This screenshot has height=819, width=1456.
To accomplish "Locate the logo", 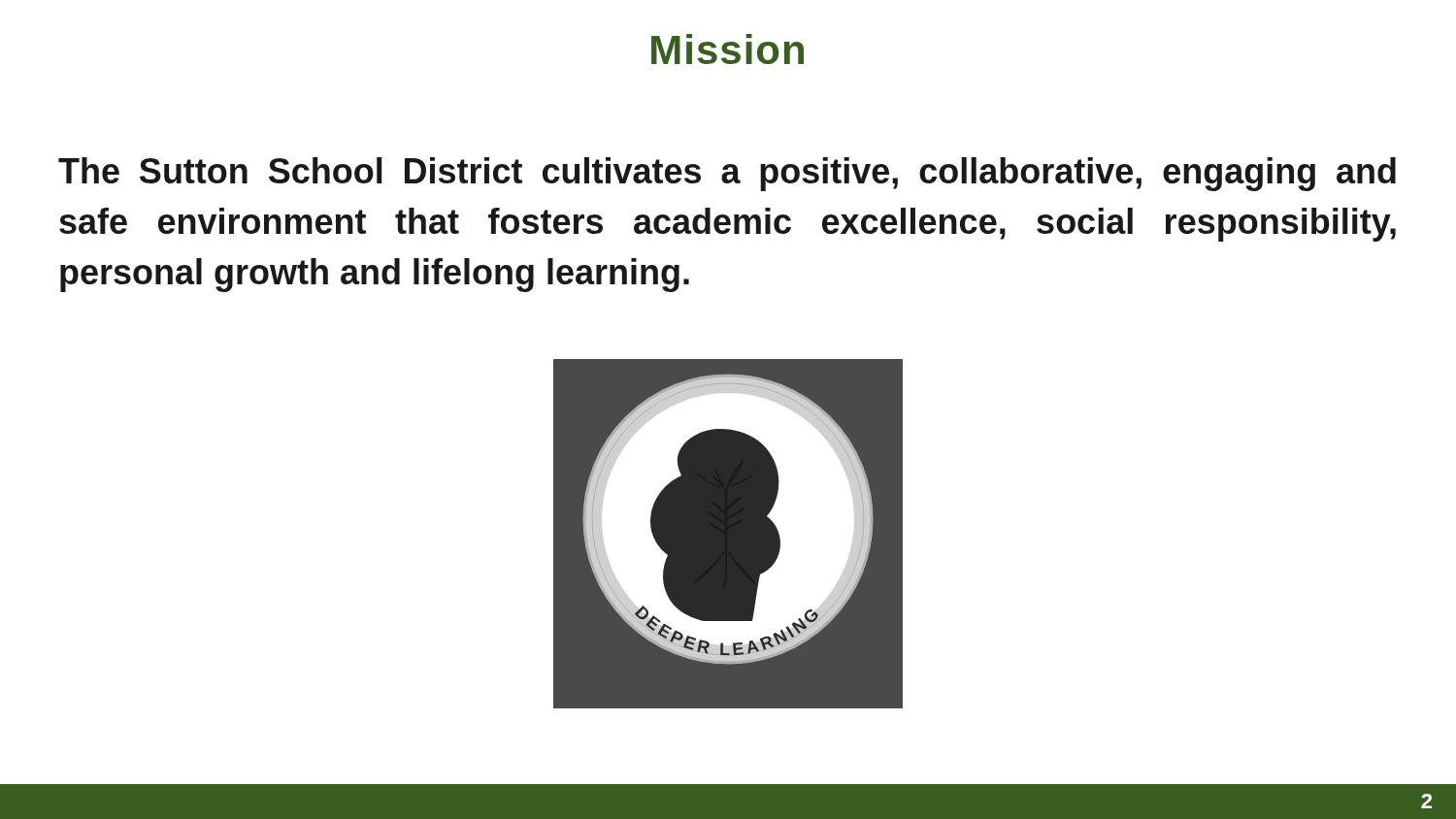I will (x=728, y=536).
